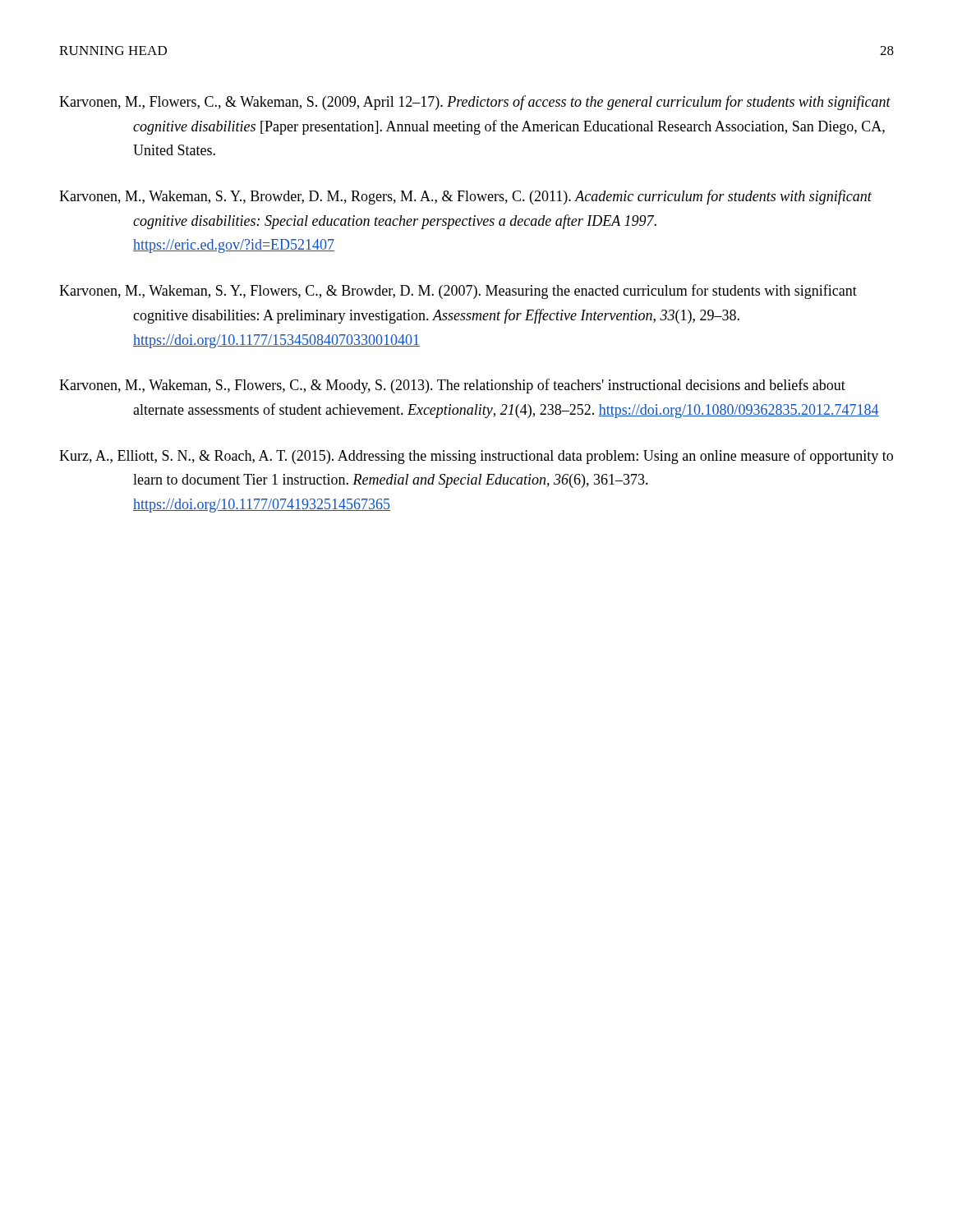Locate the passage starting "Kurz, A., Elliott, S. N.,"
The image size is (953, 1232).
(x=476, y=480)
